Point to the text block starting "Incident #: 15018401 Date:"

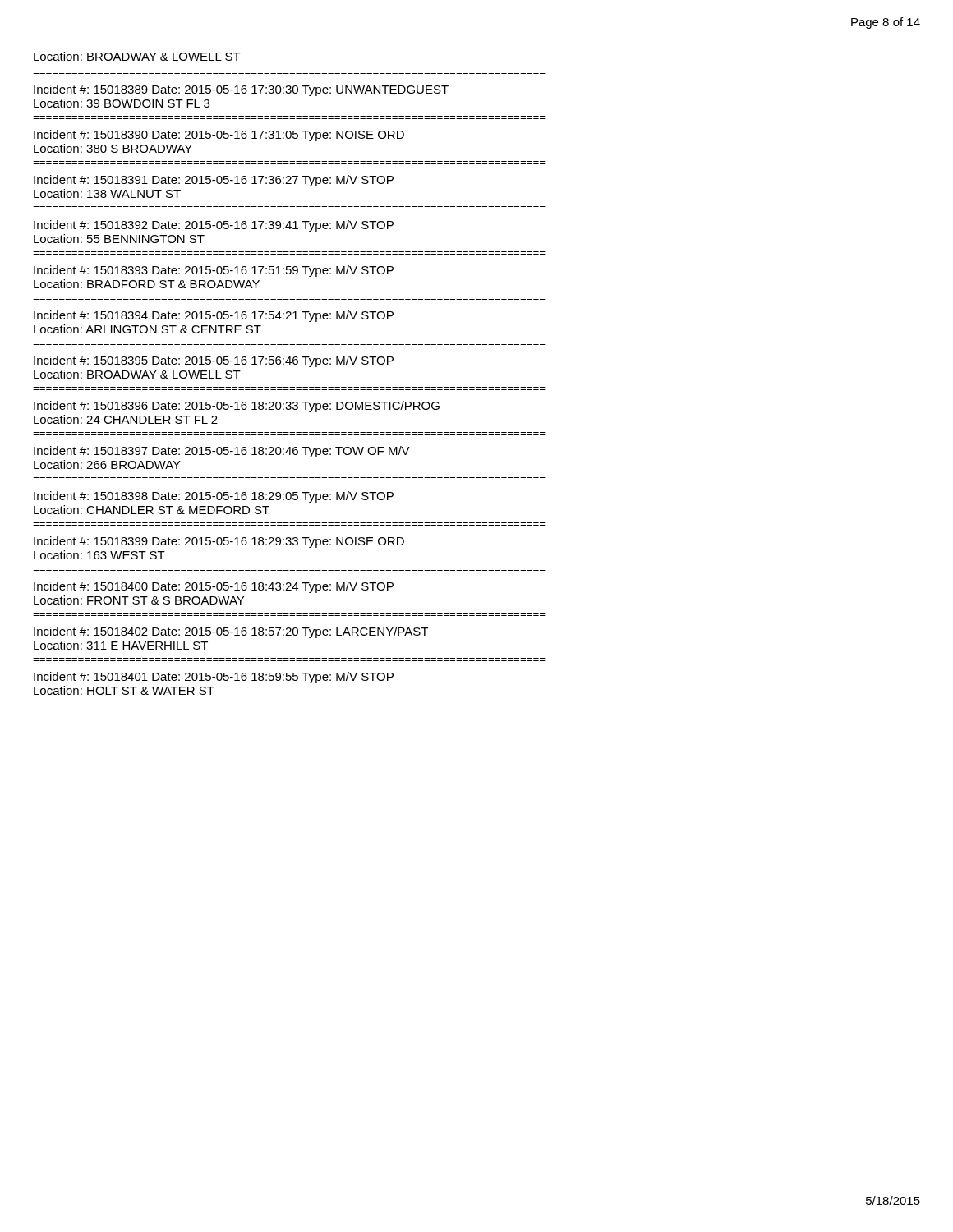click(214, 678)
